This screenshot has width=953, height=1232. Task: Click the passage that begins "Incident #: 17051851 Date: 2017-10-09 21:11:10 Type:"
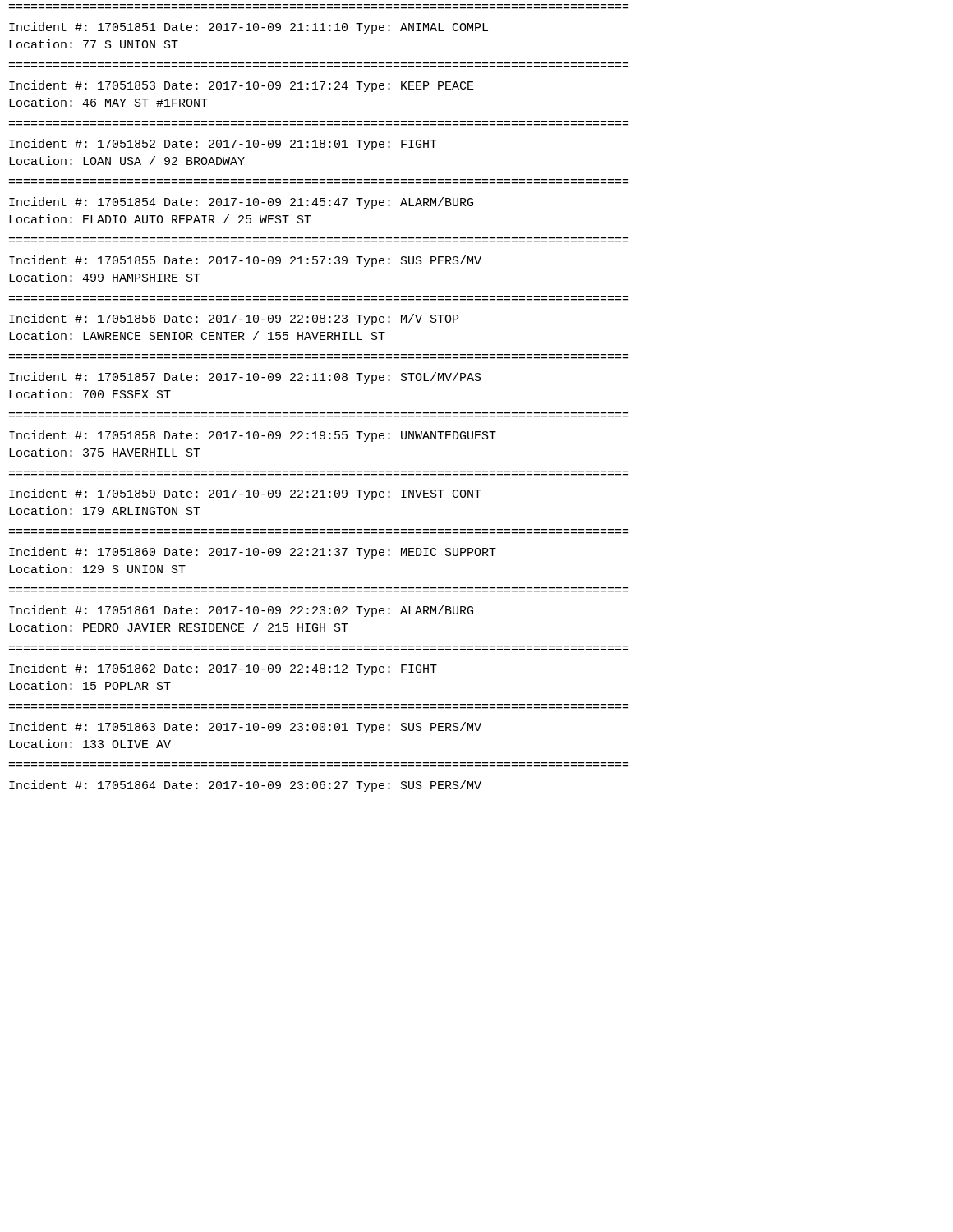click(x=476, y=37)
